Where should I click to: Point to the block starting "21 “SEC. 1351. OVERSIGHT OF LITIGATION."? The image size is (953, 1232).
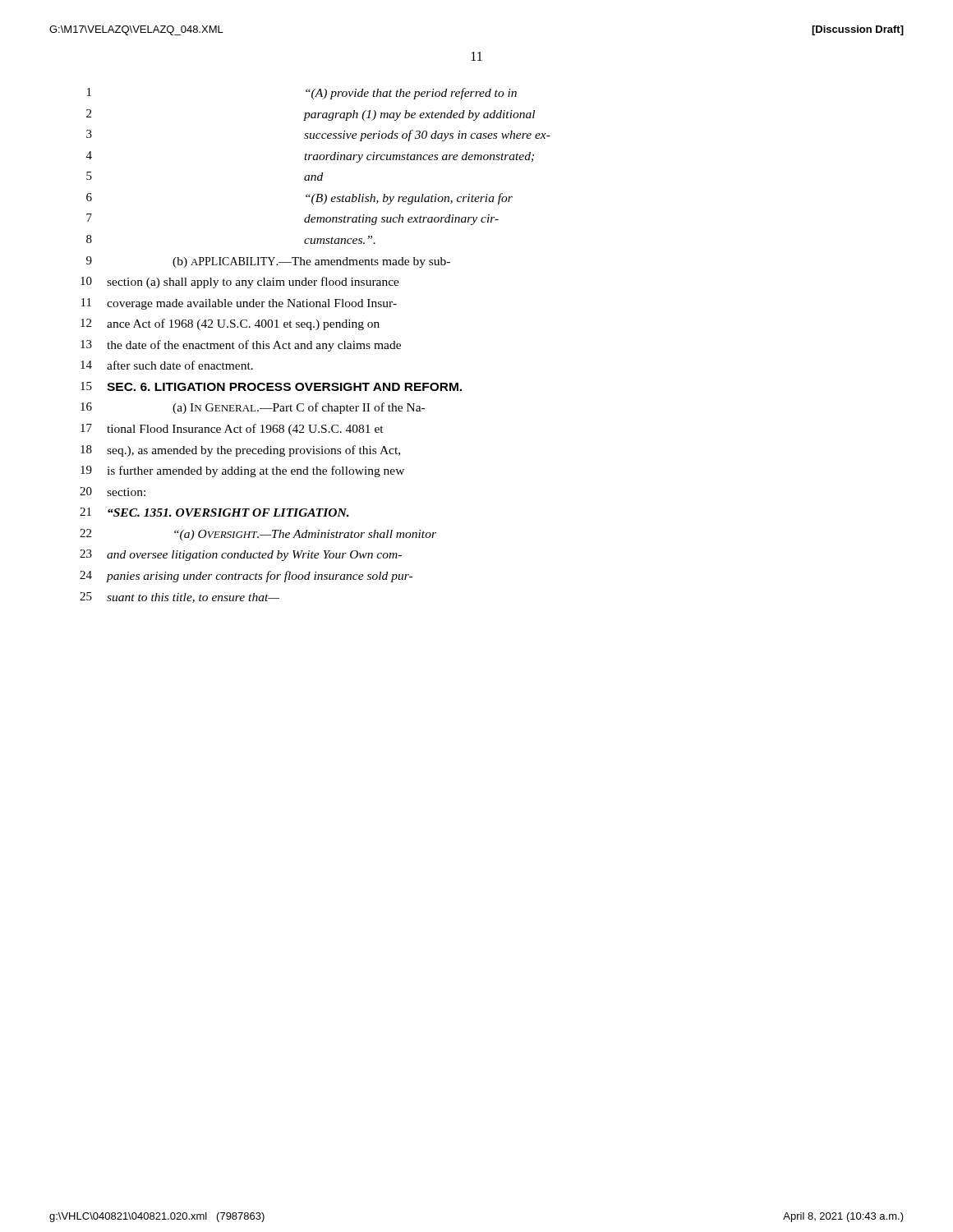pyautogui.click(x=214, y=512)
